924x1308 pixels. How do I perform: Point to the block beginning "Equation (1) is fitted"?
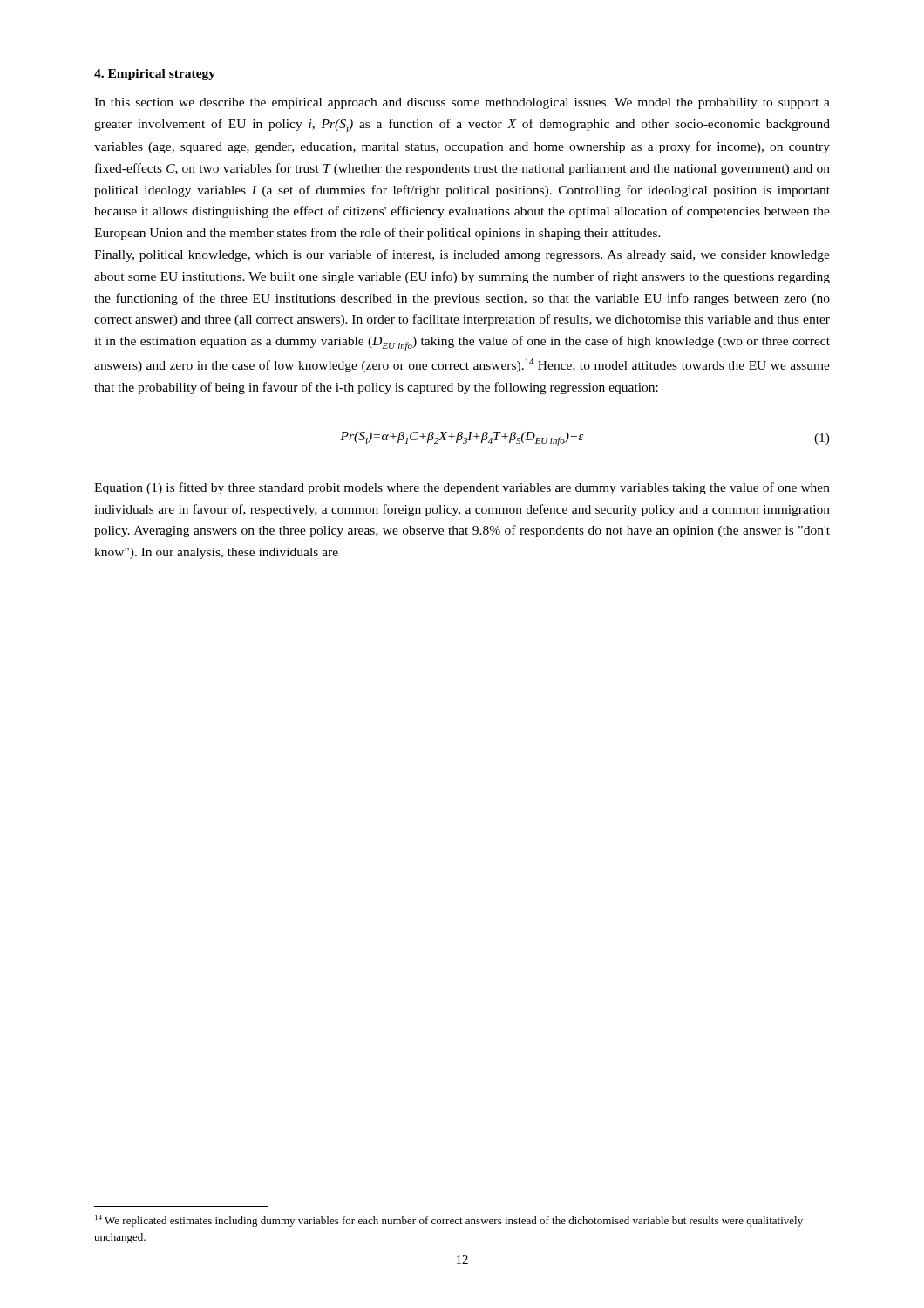pyautogui.click(x=462, y=519)
